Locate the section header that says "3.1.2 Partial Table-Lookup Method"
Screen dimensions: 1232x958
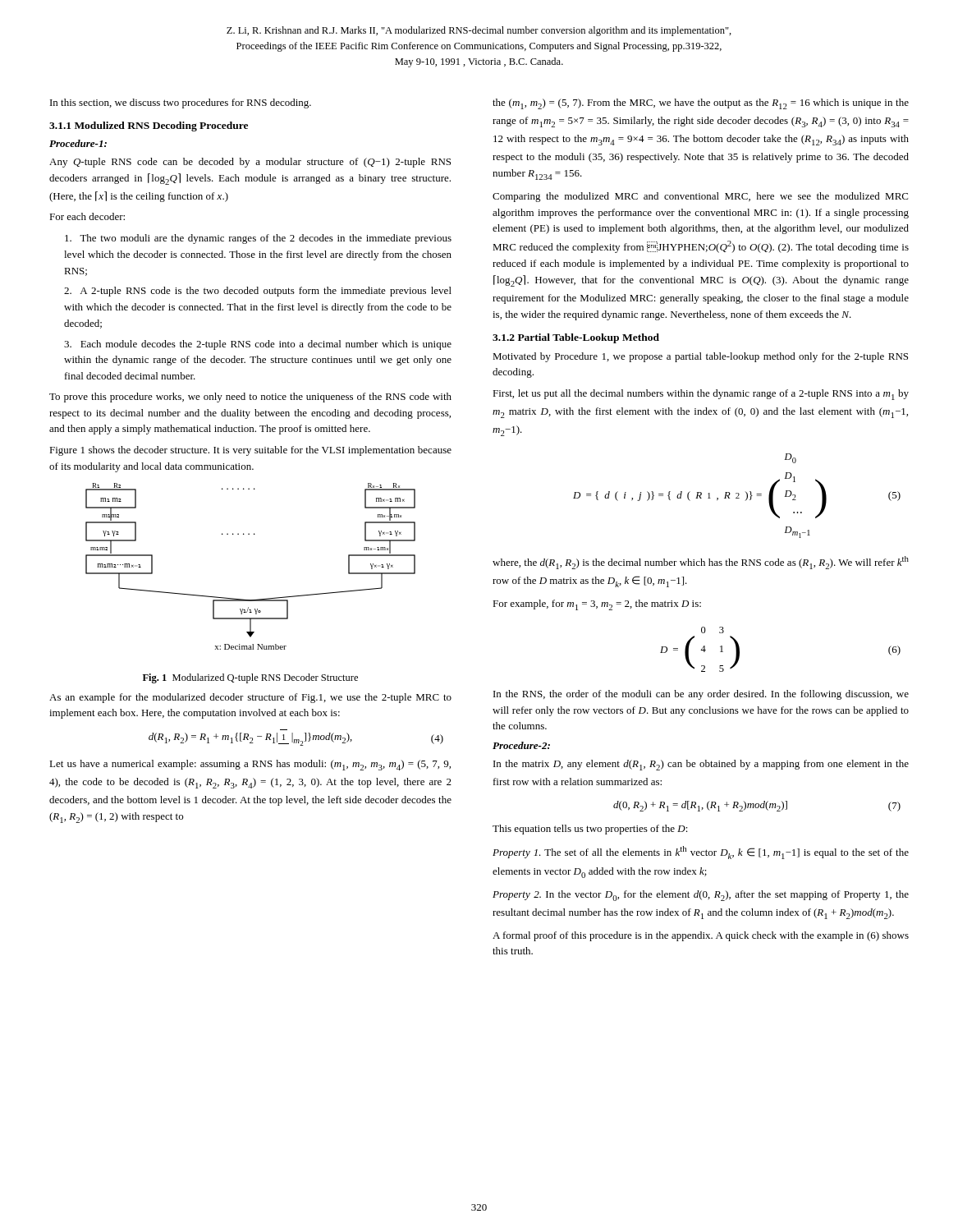click(x=576, y=337)
